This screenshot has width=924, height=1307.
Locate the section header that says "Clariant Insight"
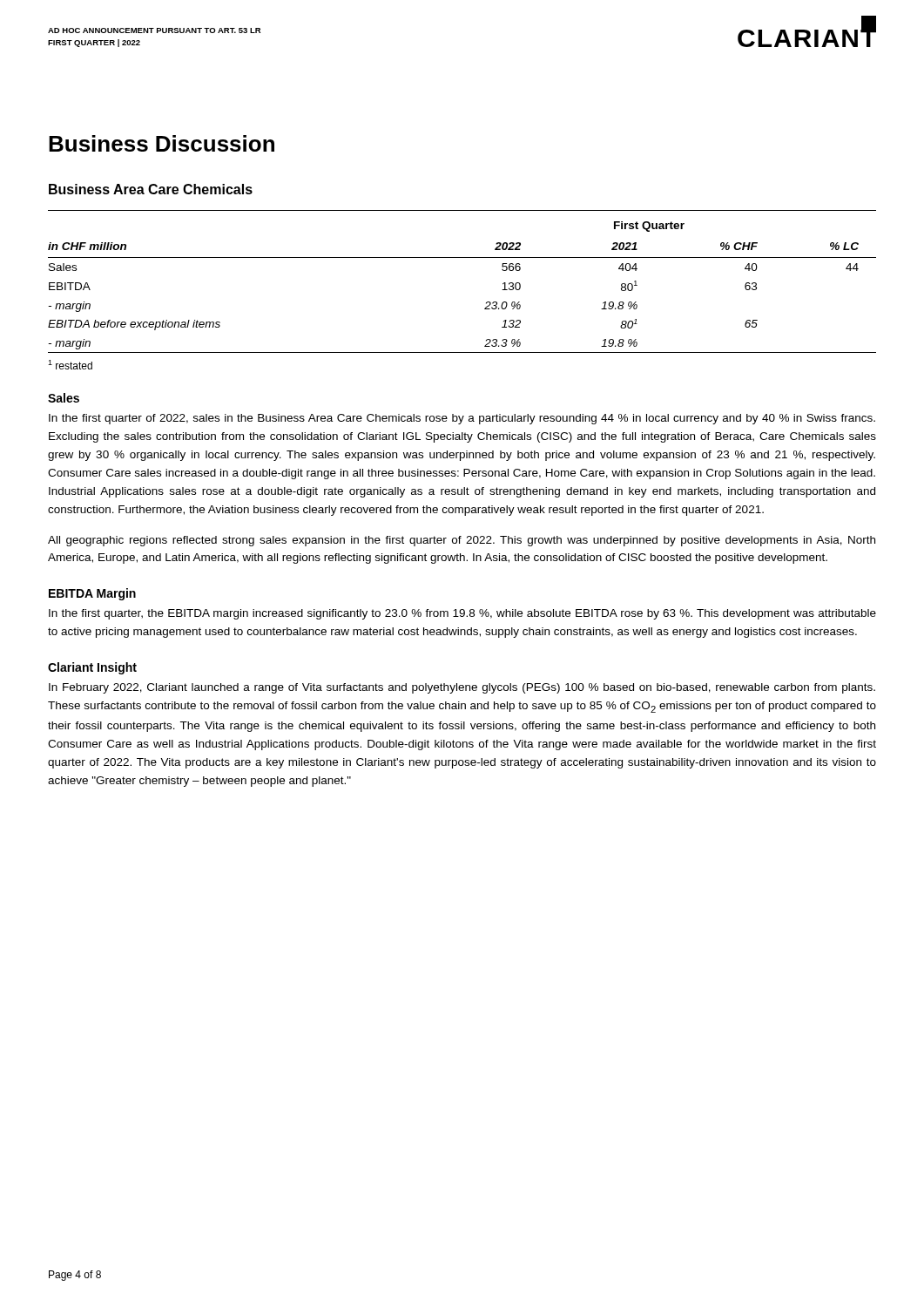(x=92, y=668)
